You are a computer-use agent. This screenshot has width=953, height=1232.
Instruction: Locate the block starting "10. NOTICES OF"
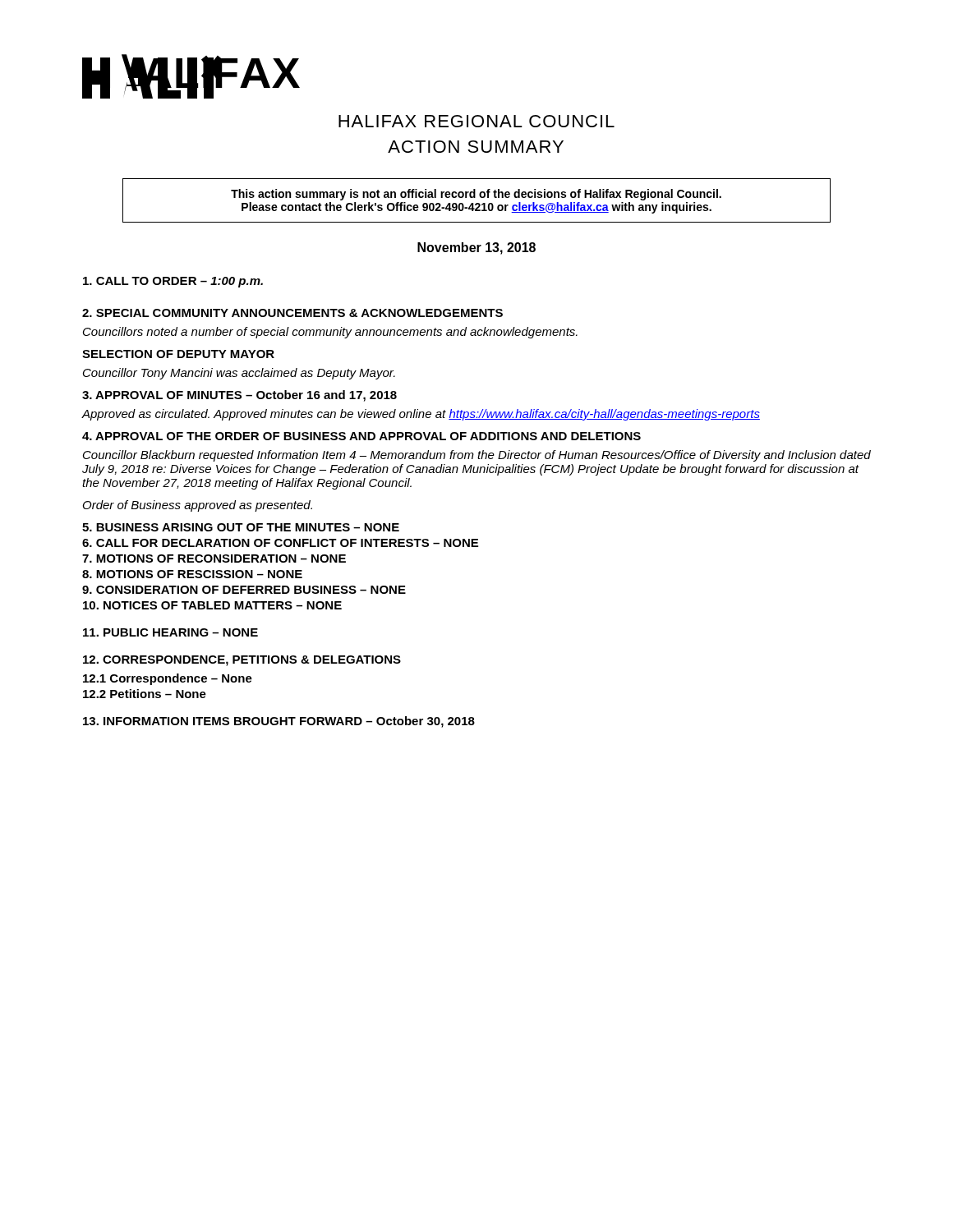point(212,605)
